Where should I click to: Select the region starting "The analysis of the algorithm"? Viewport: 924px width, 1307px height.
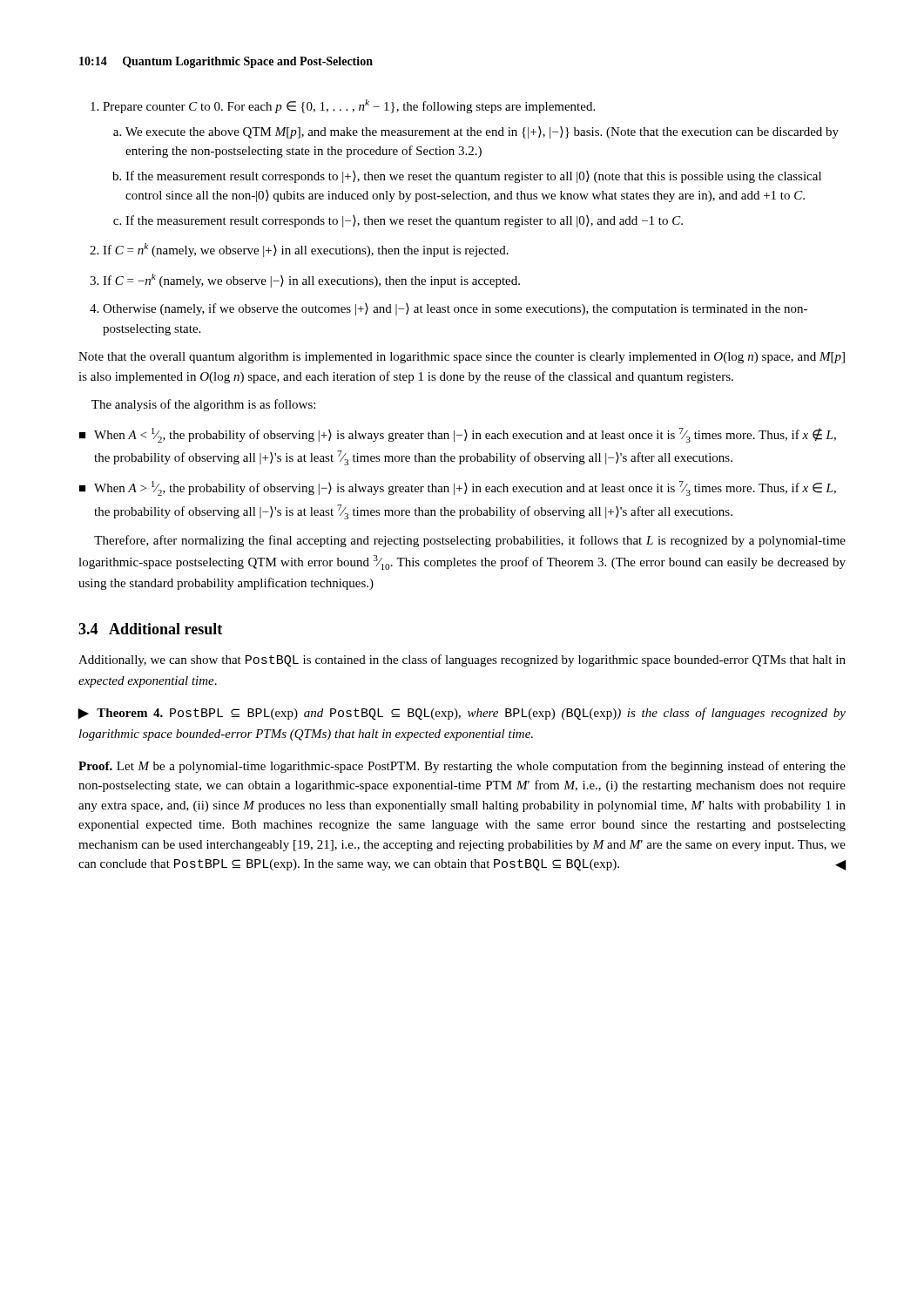point(197,404)
